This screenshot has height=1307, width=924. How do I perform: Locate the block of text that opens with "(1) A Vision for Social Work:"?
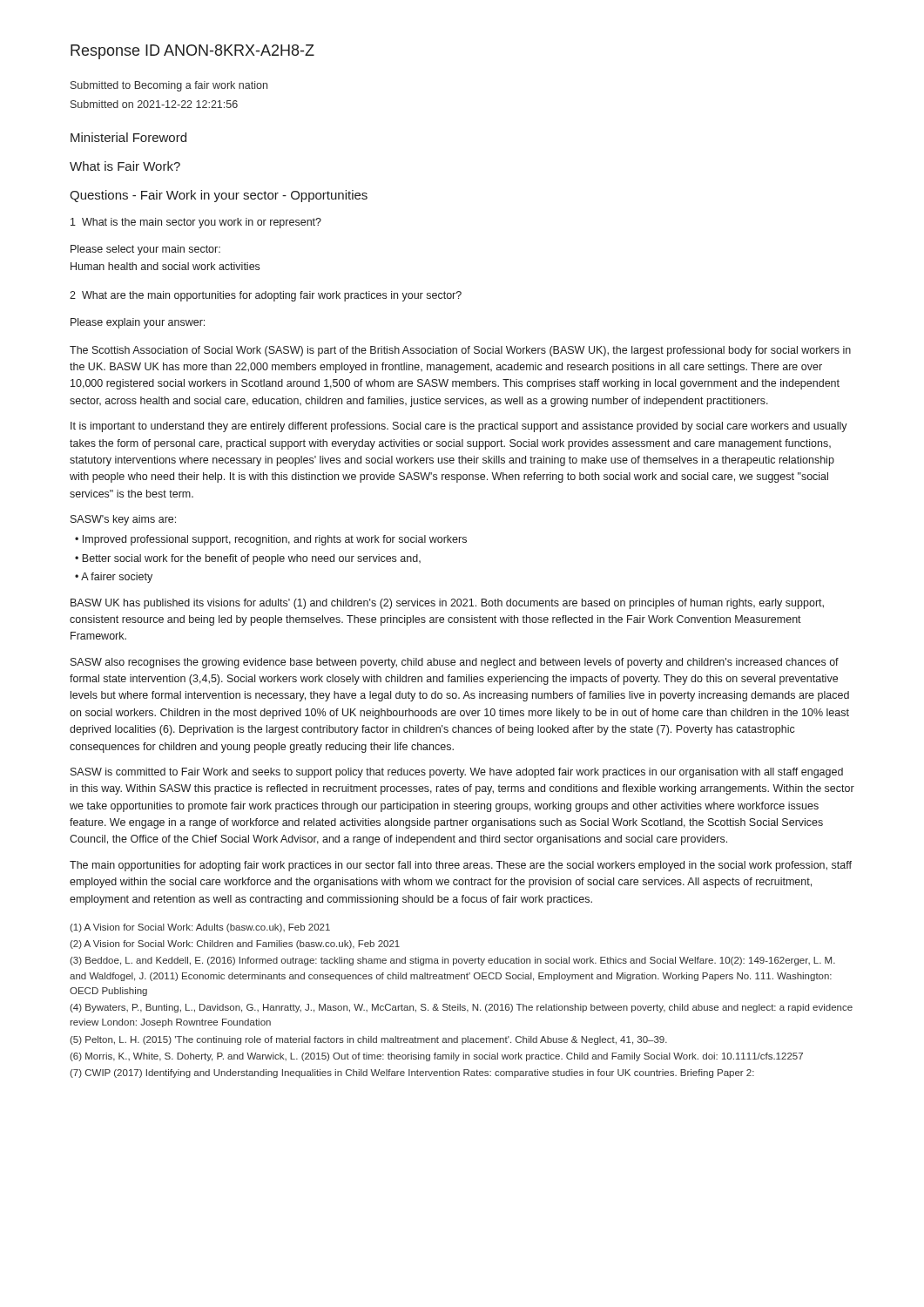point(200,927)
